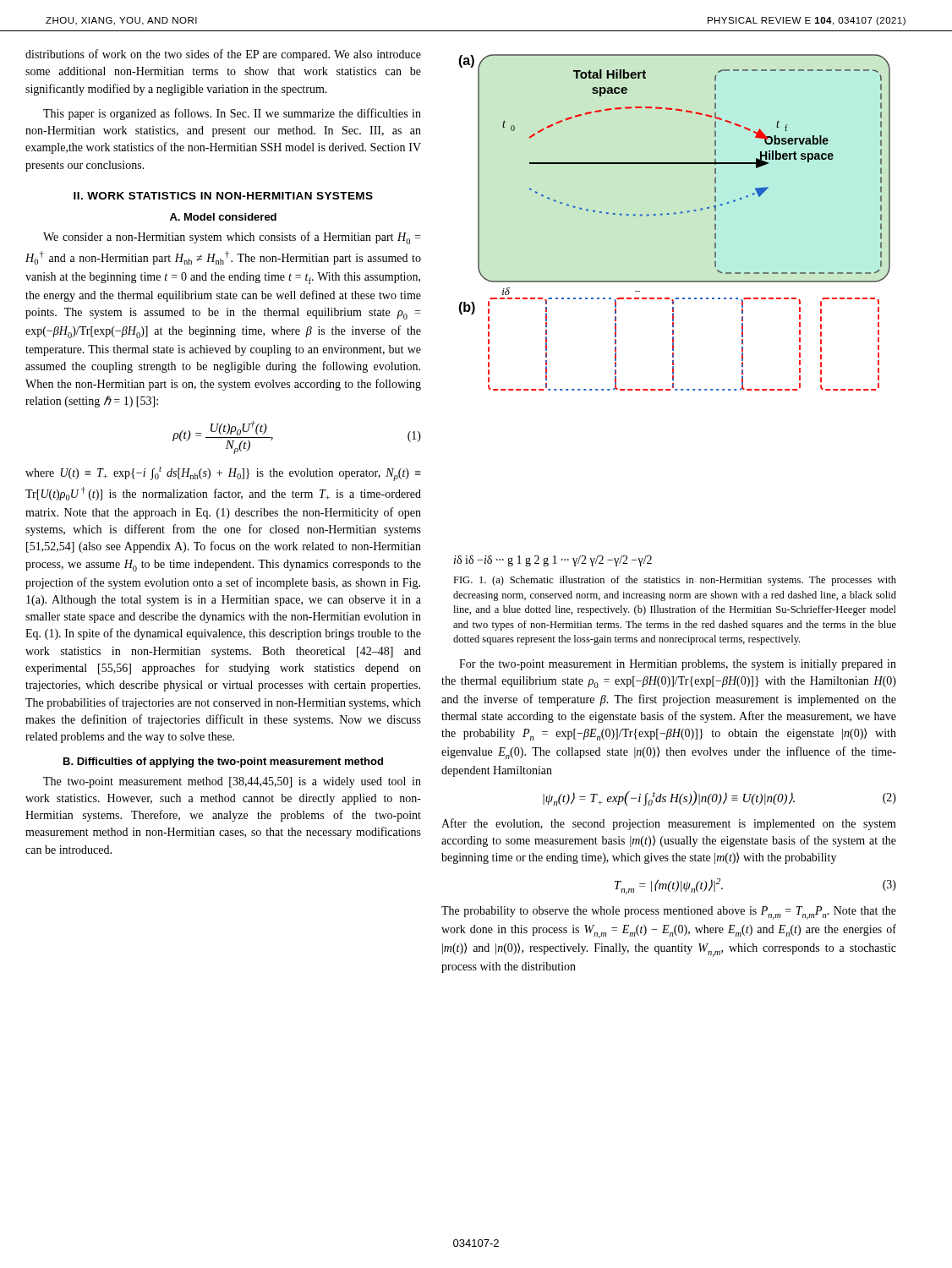
Task: Click on the text block starting "Tn,m = |⟨m(t)|ψn(t)⟩|2. (3)"
Action: pos(667,886)
